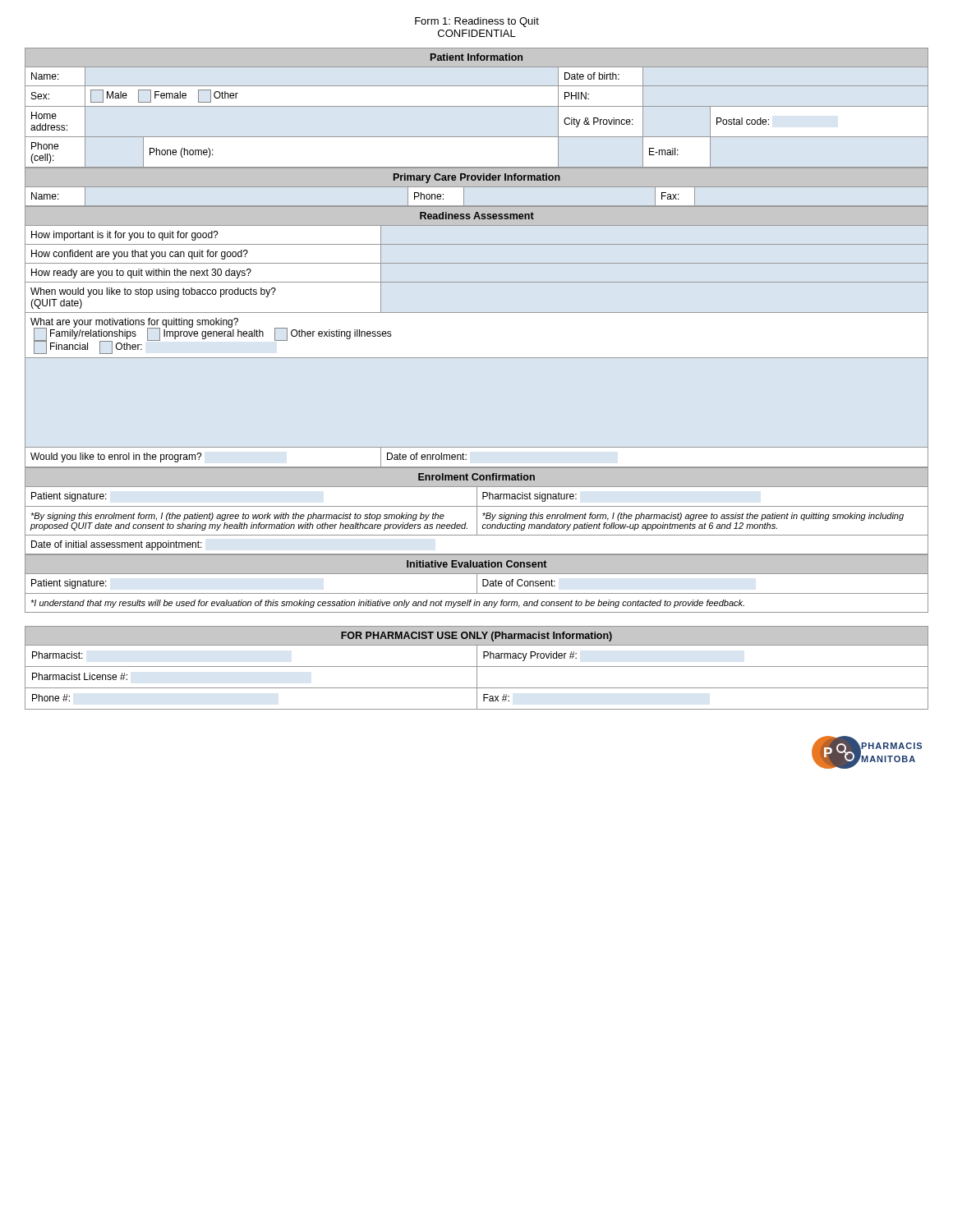Locate the table with the text "Pharmacist signature:"

click(476, 520)
